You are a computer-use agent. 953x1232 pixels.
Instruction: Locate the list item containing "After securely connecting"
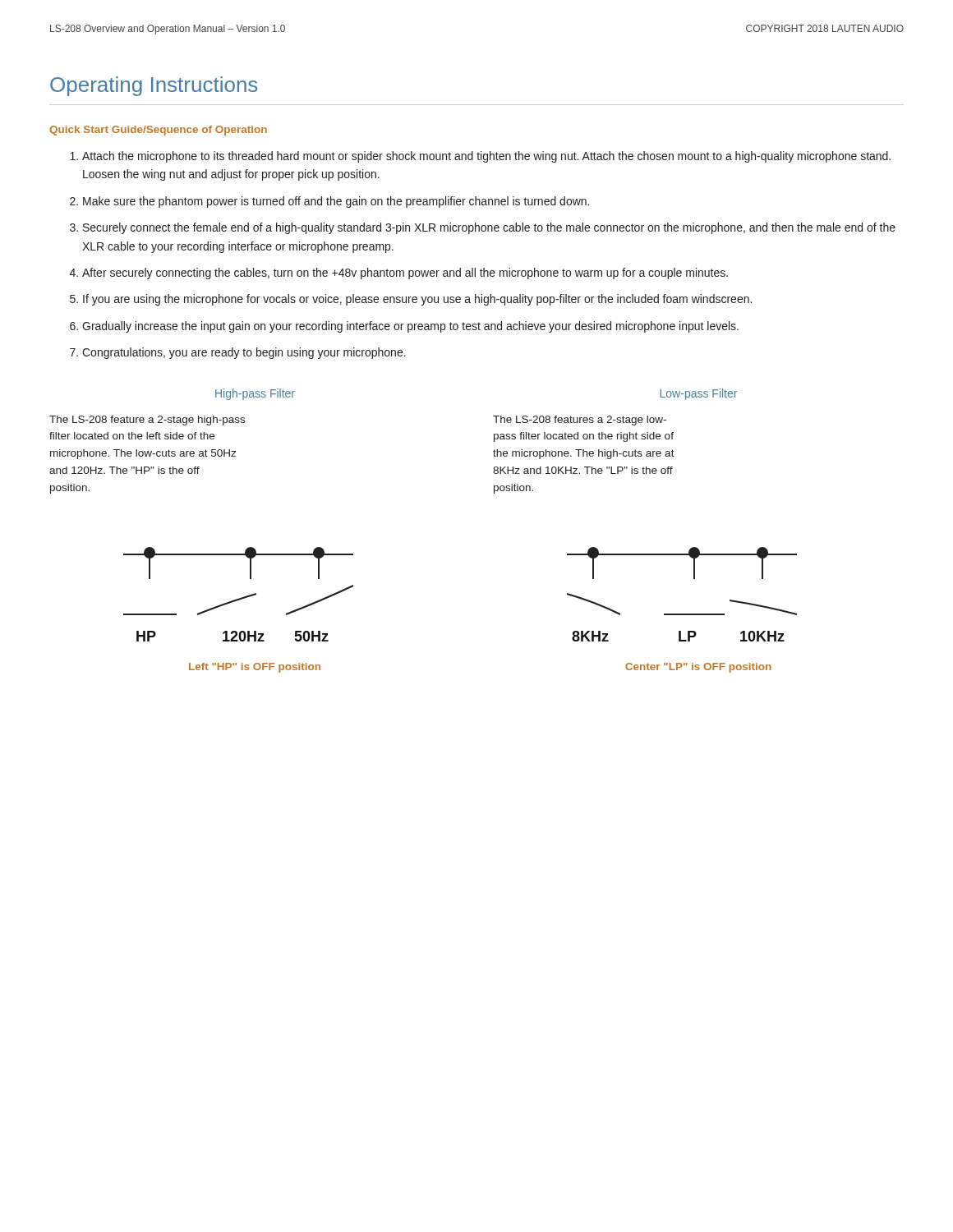click(x=406, y=273)
